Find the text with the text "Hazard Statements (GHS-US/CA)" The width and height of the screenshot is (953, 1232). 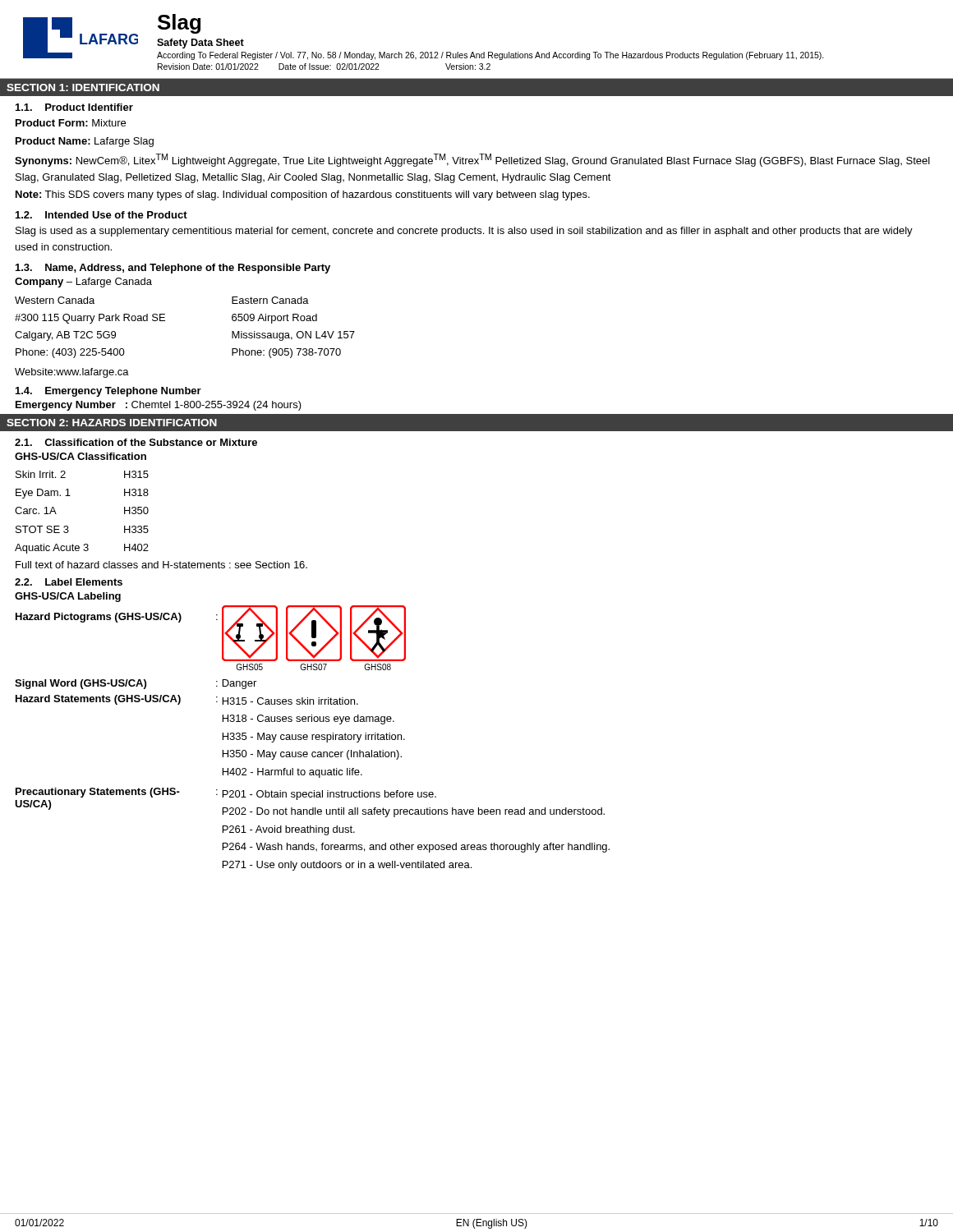tap(98, 698)
